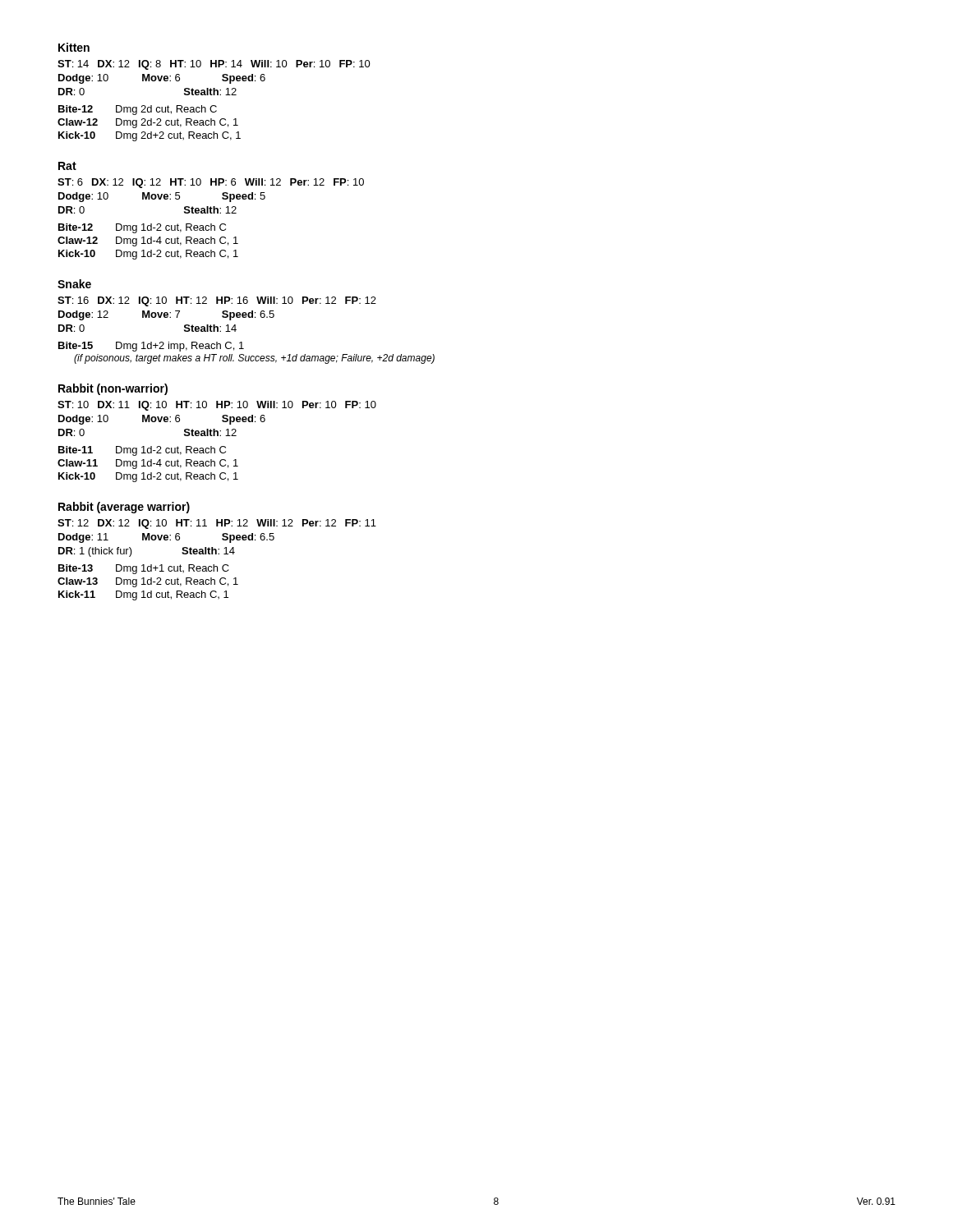The height and width of the screenshot is (1232, 953).
Task: Locate the element starting "Claw-12 Dmg 1d-4 cut,"
Action: point(148,240)
